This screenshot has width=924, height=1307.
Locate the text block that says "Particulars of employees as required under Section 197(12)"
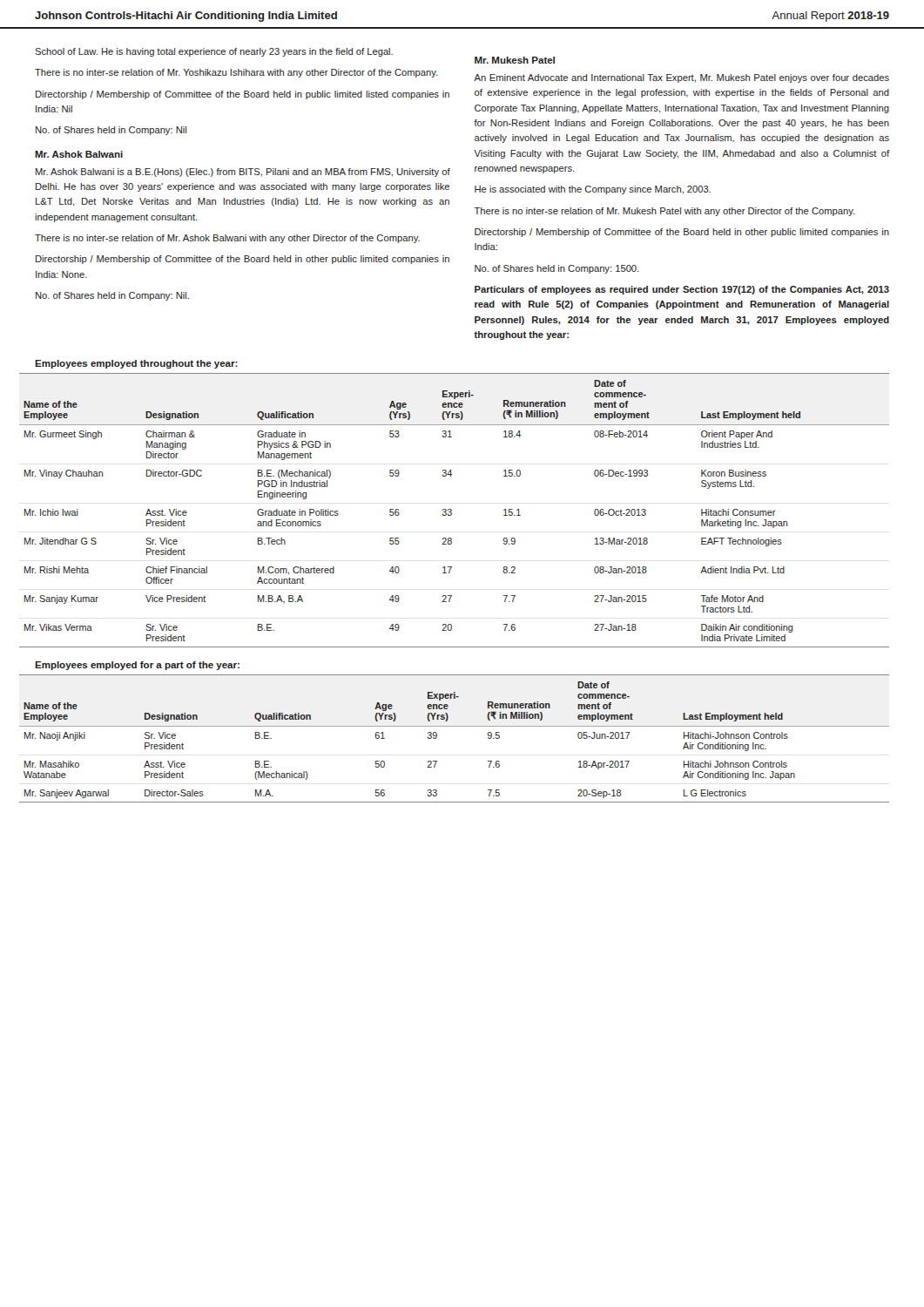point(682,312)
